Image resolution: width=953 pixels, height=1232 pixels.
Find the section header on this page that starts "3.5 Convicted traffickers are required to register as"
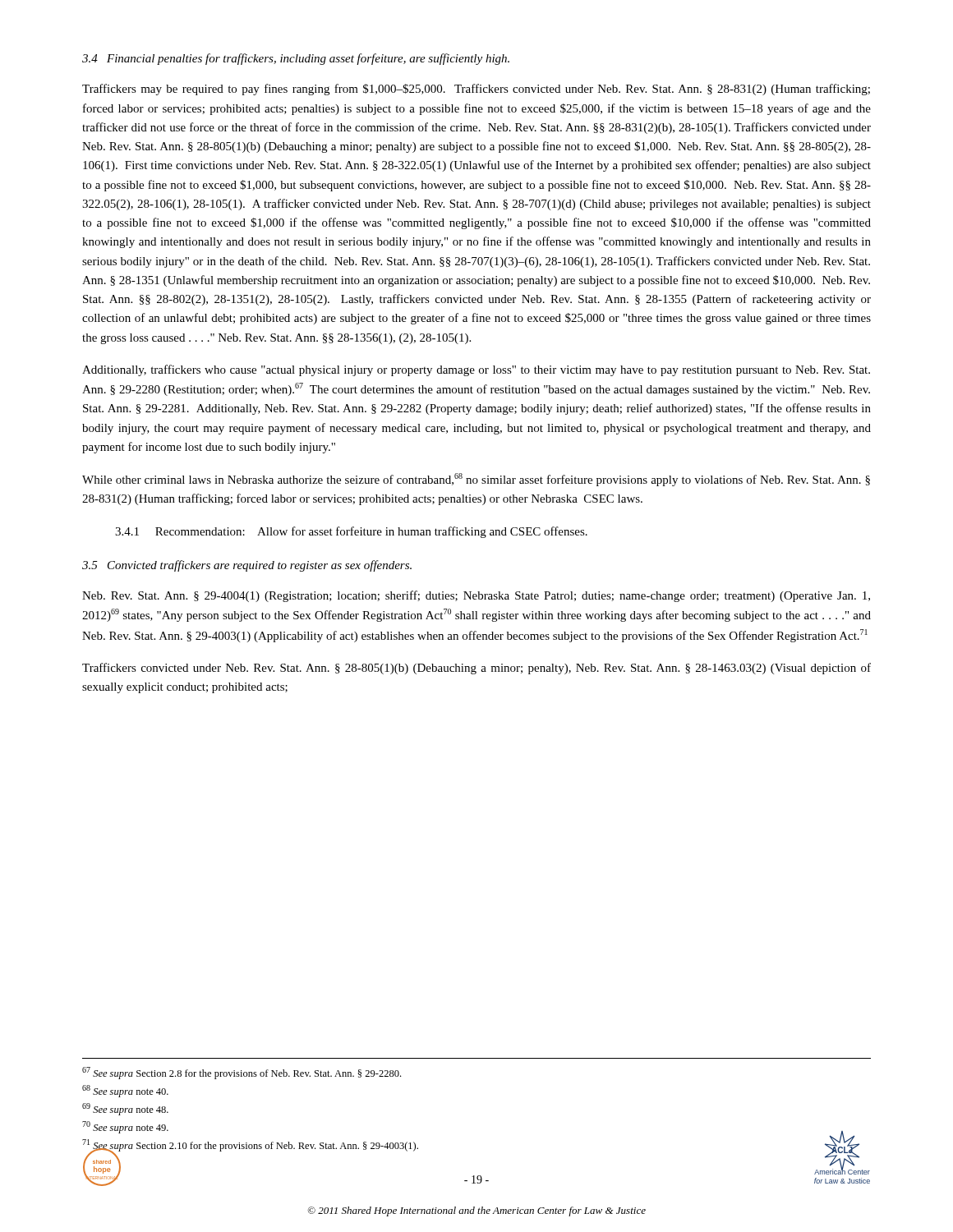pyautogui.click(x=247, y=565)
